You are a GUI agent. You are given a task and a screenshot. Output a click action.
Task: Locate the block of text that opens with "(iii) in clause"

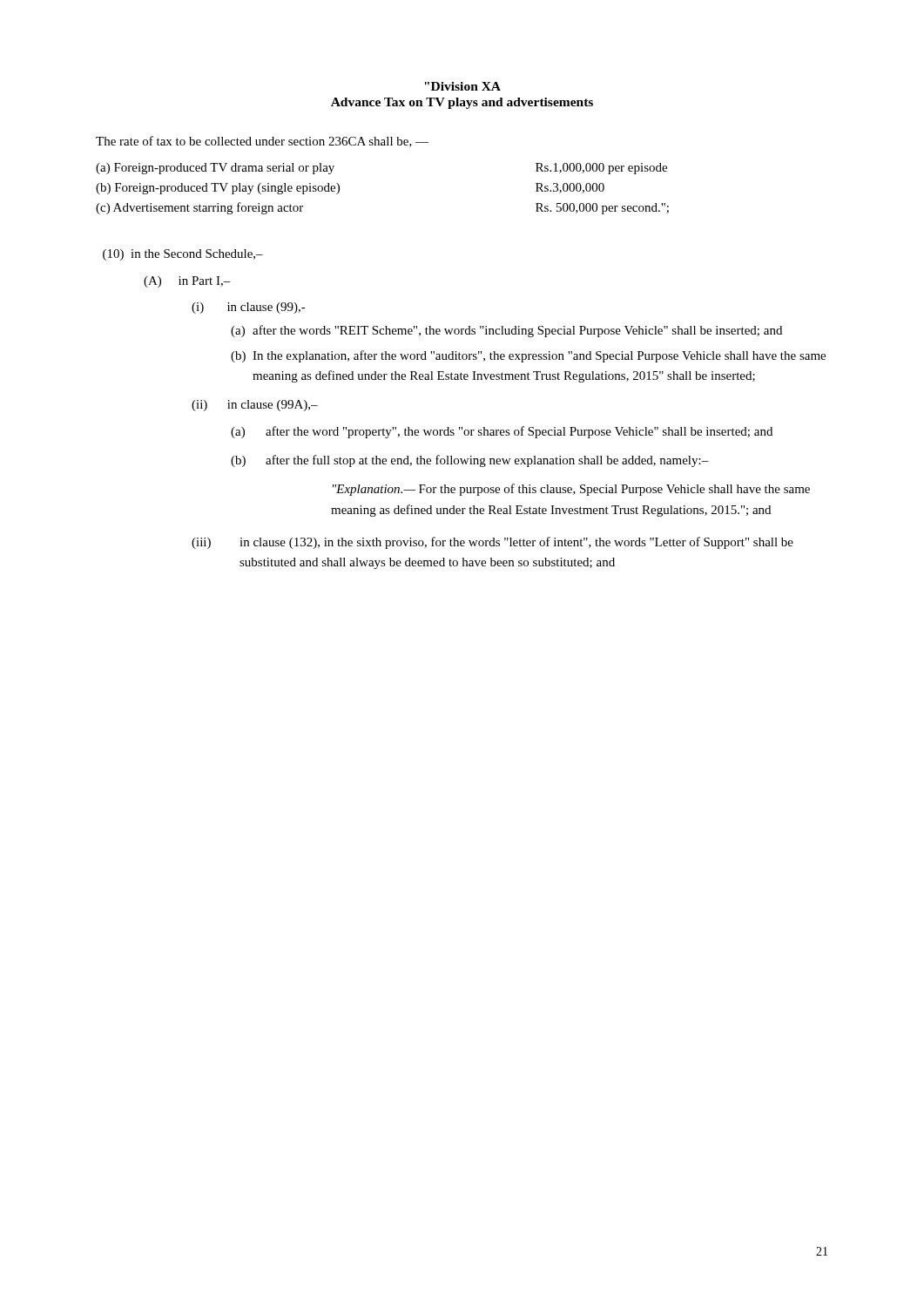(510, 552)
